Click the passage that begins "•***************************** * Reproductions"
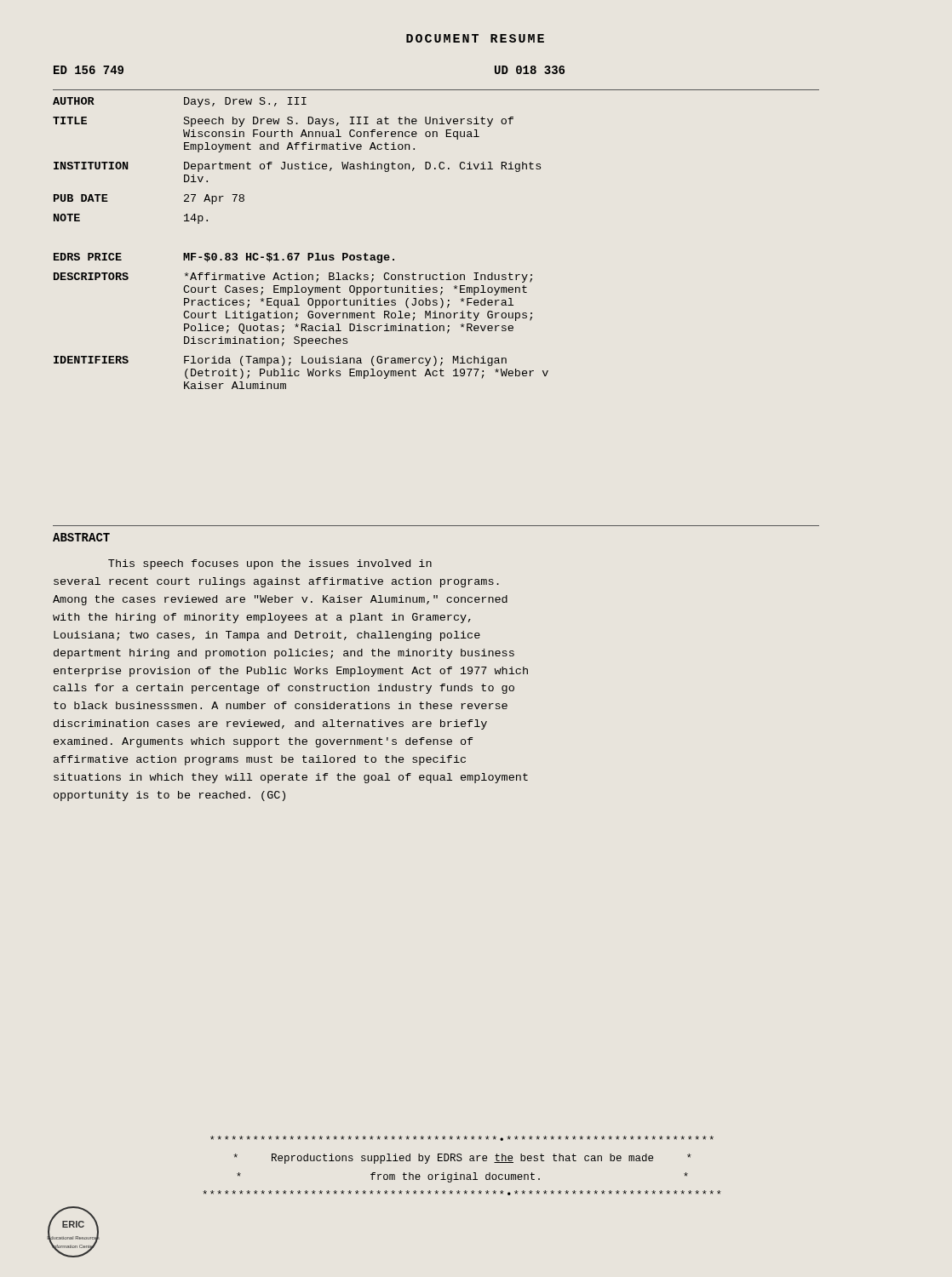The height and width of the screenshot is (1277, 952). (462, 1168)
